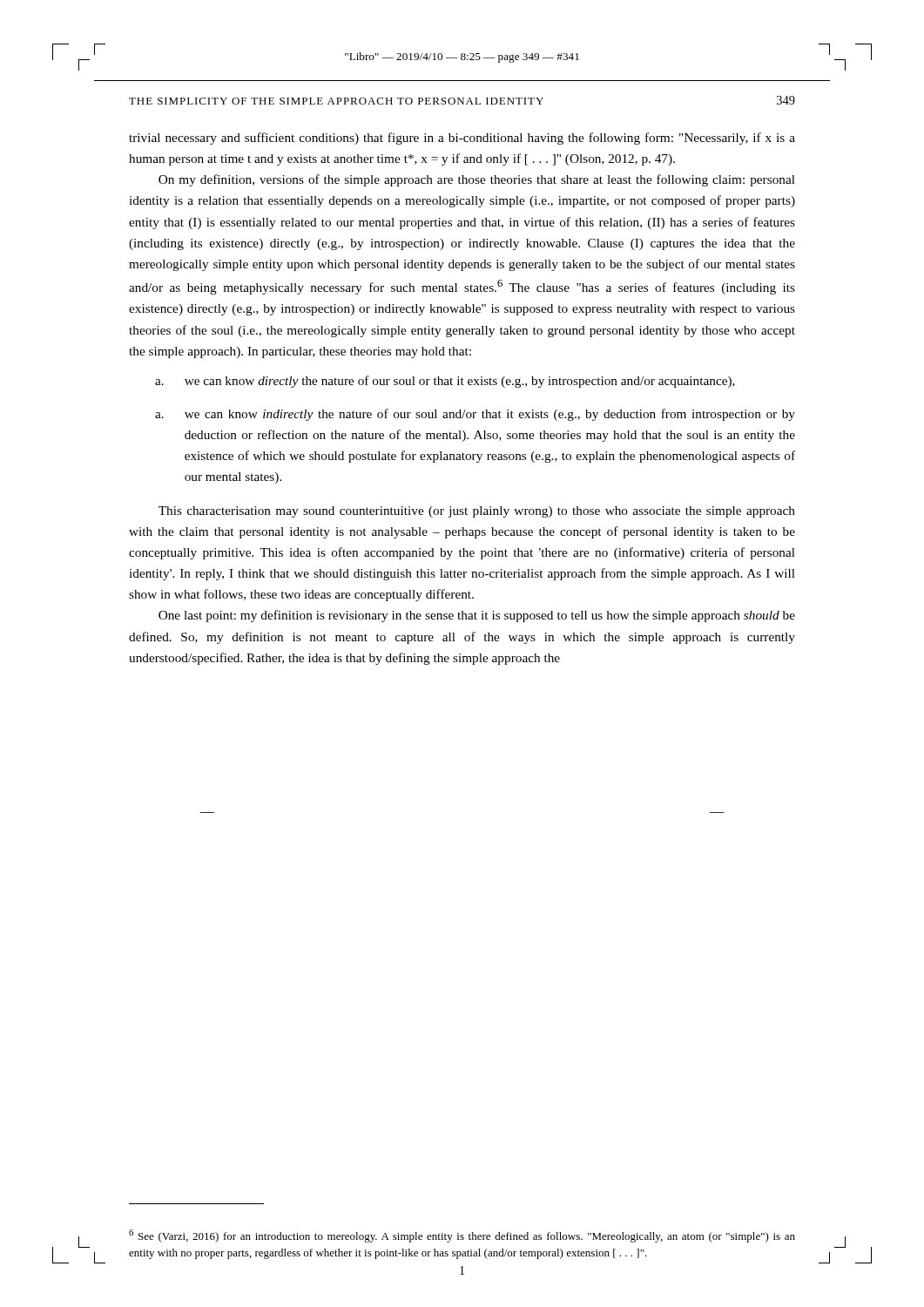Click on the text block containing "This characterisation may sound counterintuitive (or just plainly"
The height and width of the screenshot is (1307, 924).
point(462,552)
